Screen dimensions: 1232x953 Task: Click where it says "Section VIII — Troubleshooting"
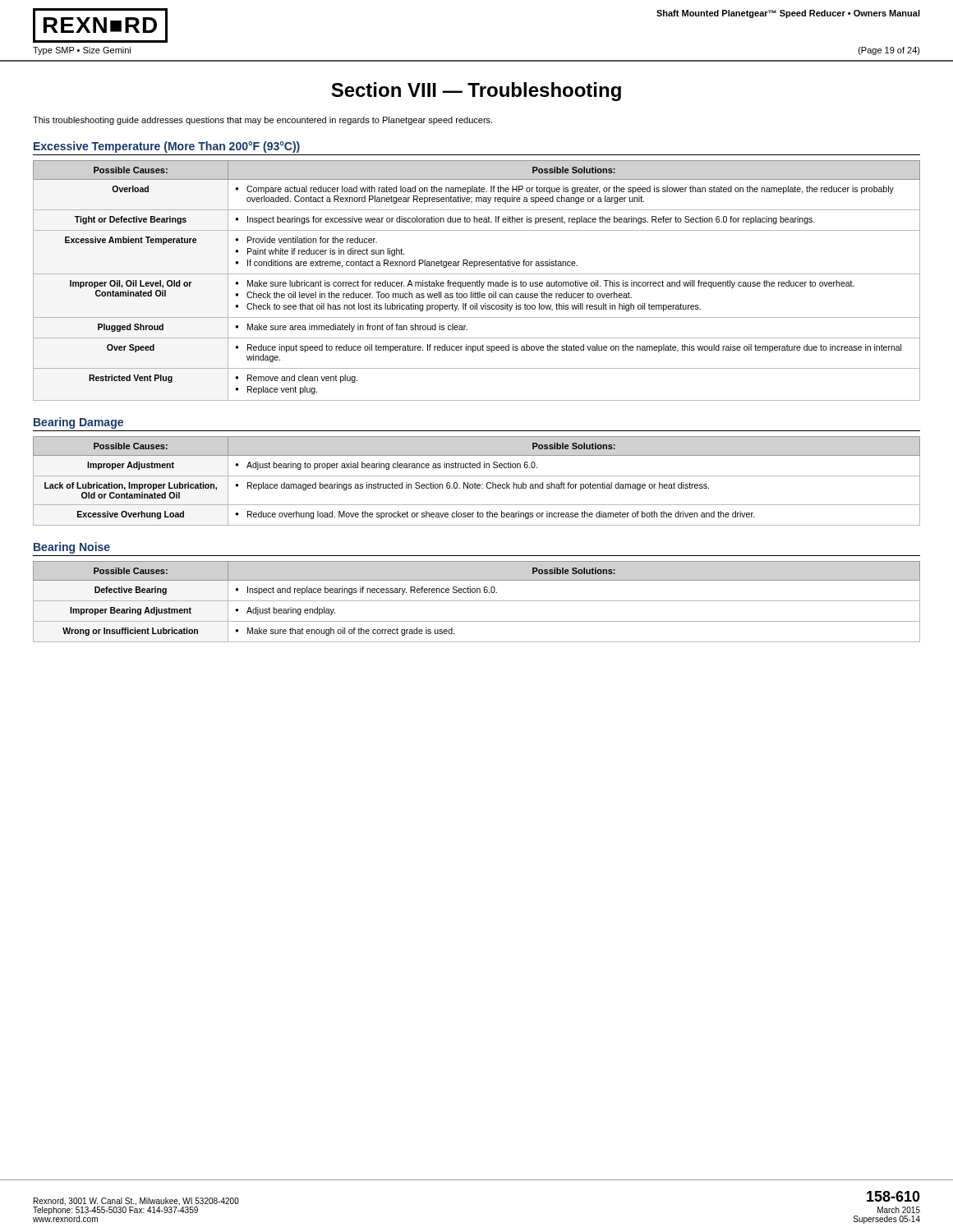[476, 90]
